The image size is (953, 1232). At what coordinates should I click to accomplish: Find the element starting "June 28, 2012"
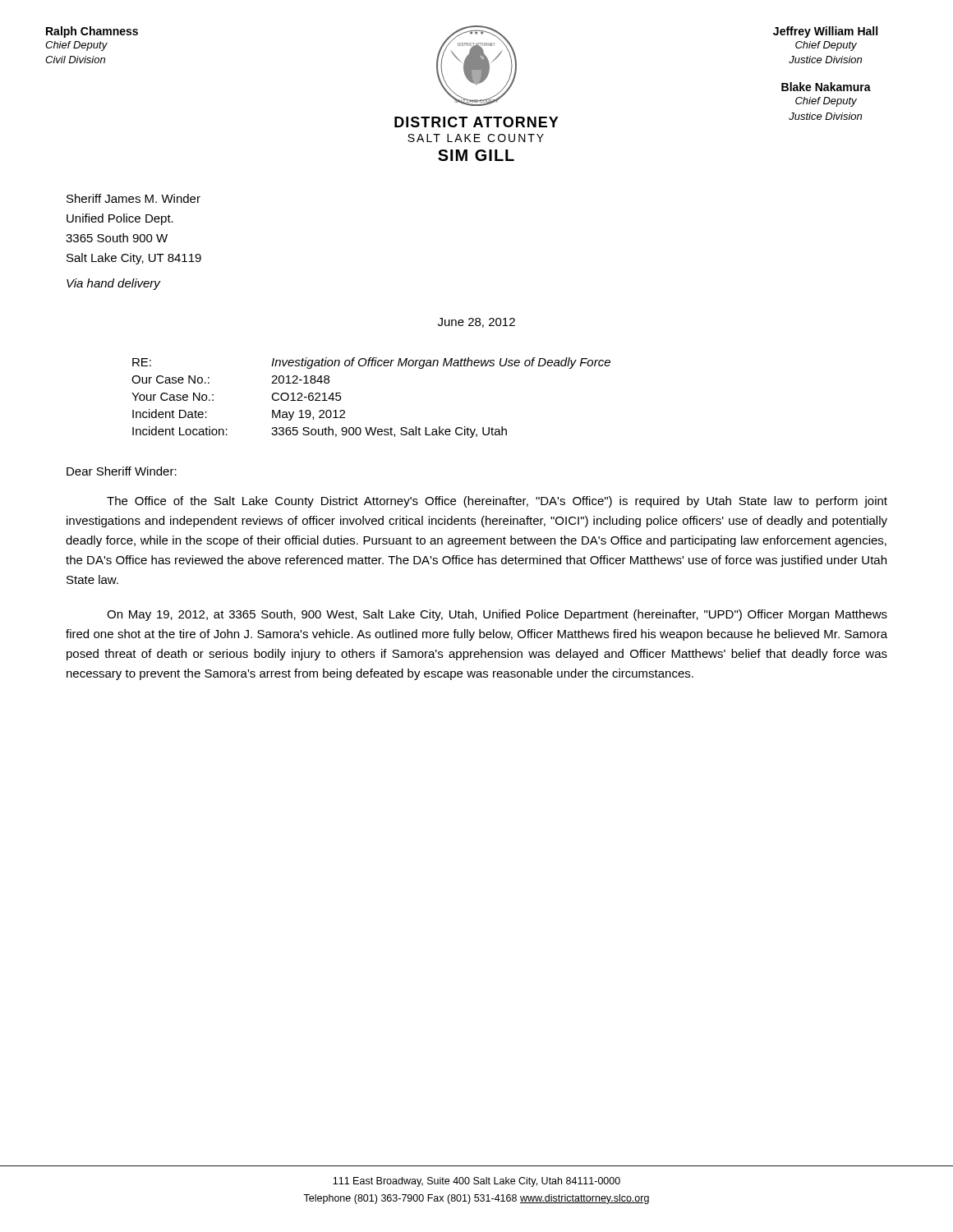tap(476, 322)
